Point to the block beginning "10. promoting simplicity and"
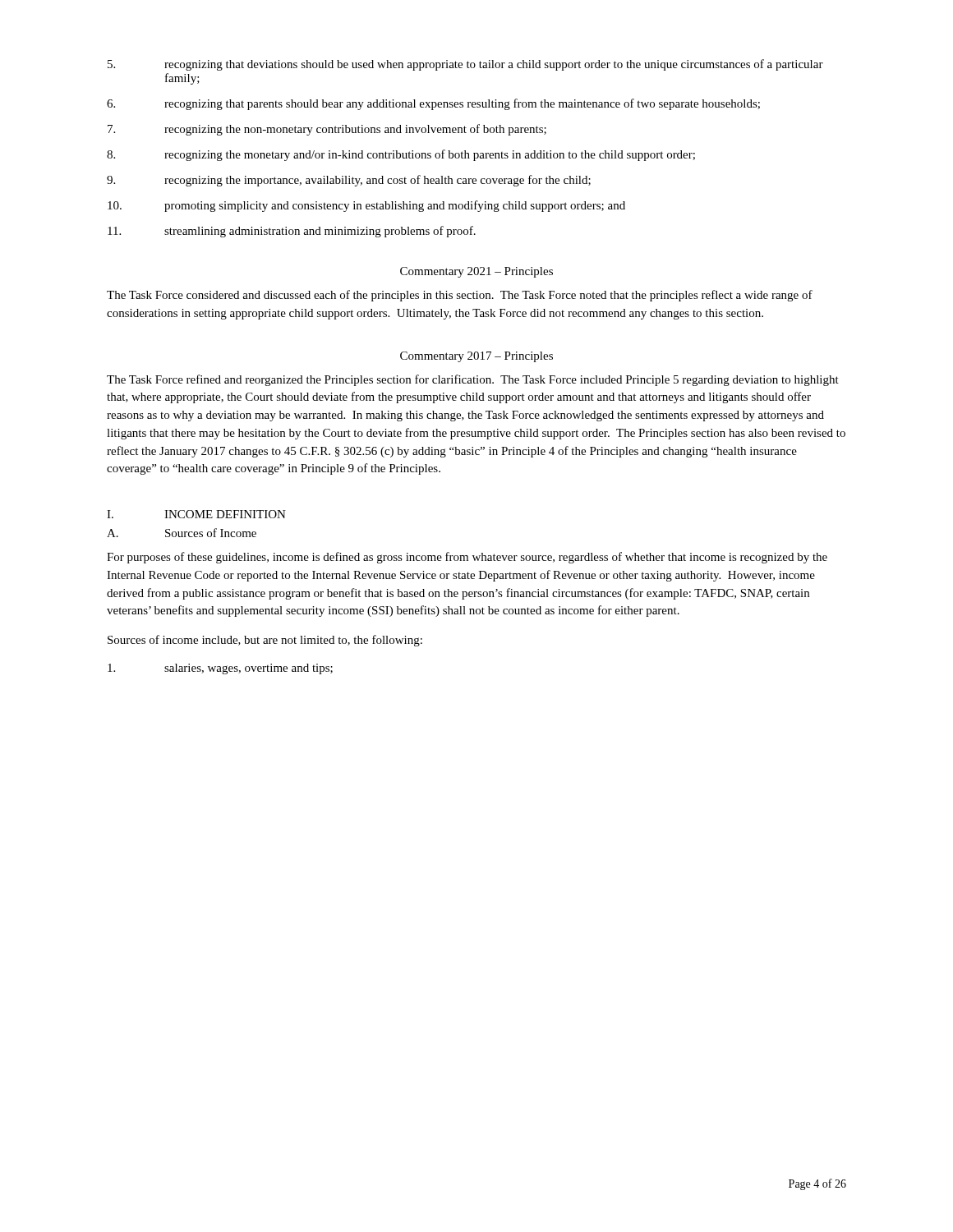The width and height of the screenshot is (953, 1232). click(476, 206)
